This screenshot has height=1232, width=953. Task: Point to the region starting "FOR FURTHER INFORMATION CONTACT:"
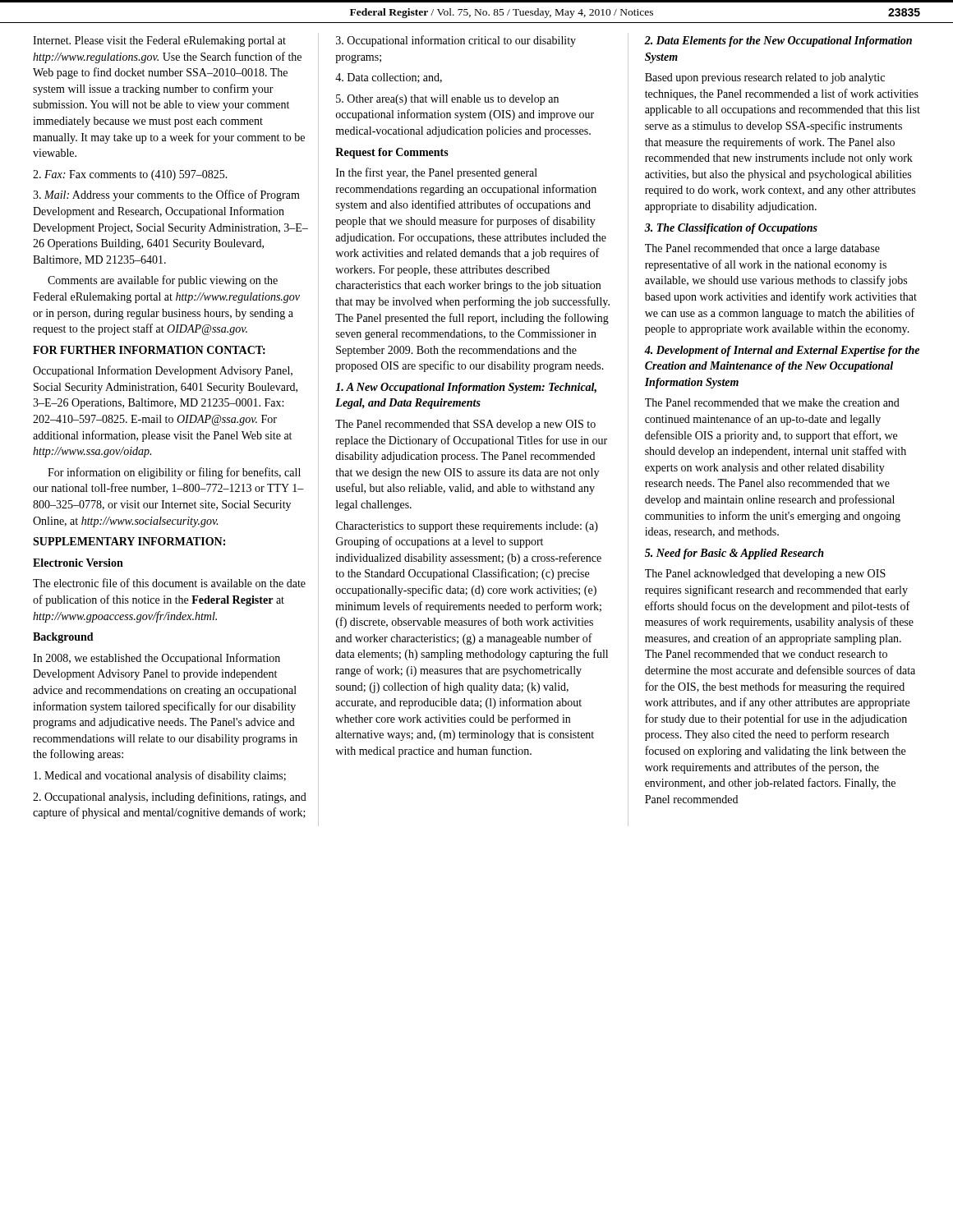(x=171, y=350)
